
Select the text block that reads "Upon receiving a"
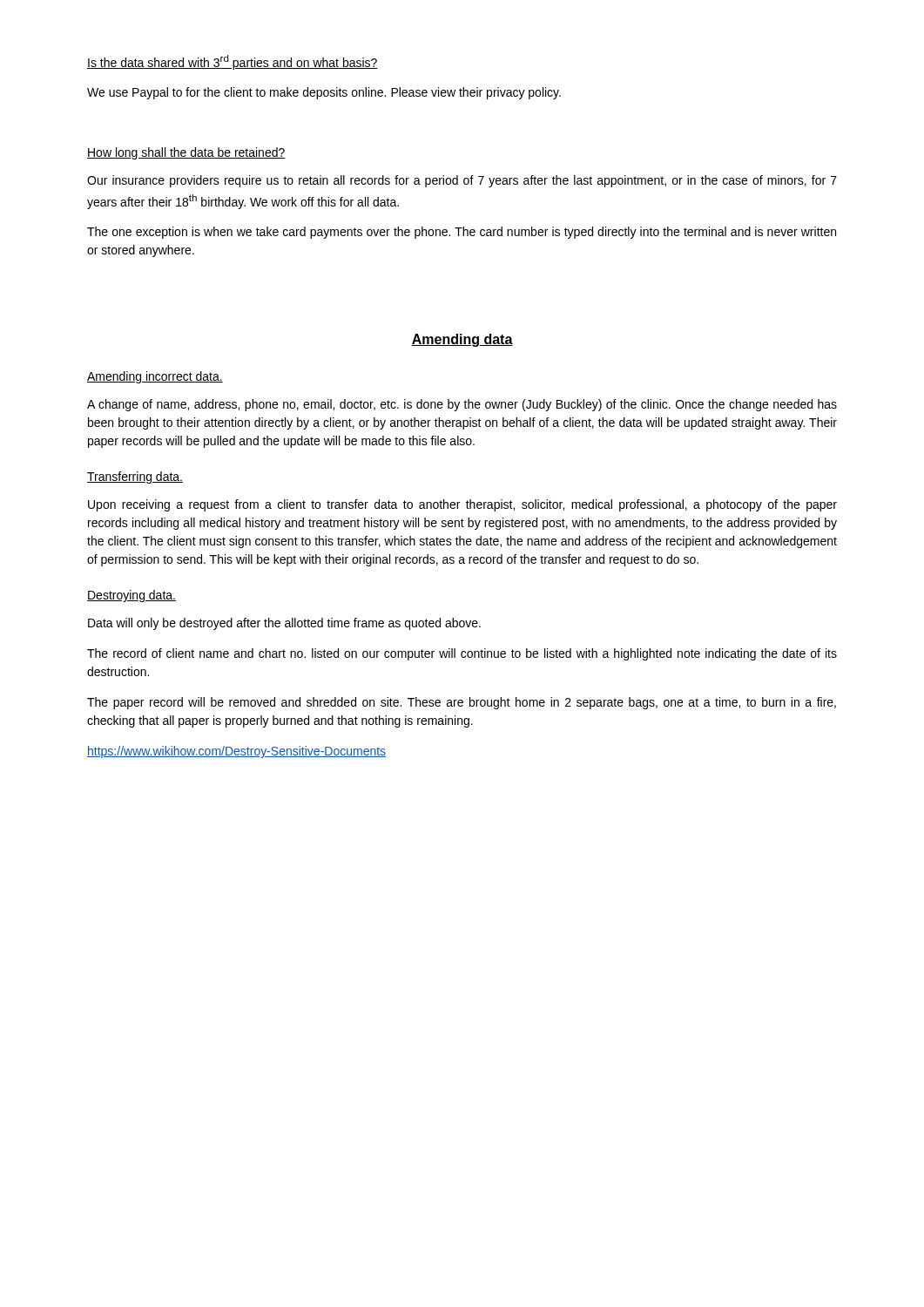click(462, 533)
